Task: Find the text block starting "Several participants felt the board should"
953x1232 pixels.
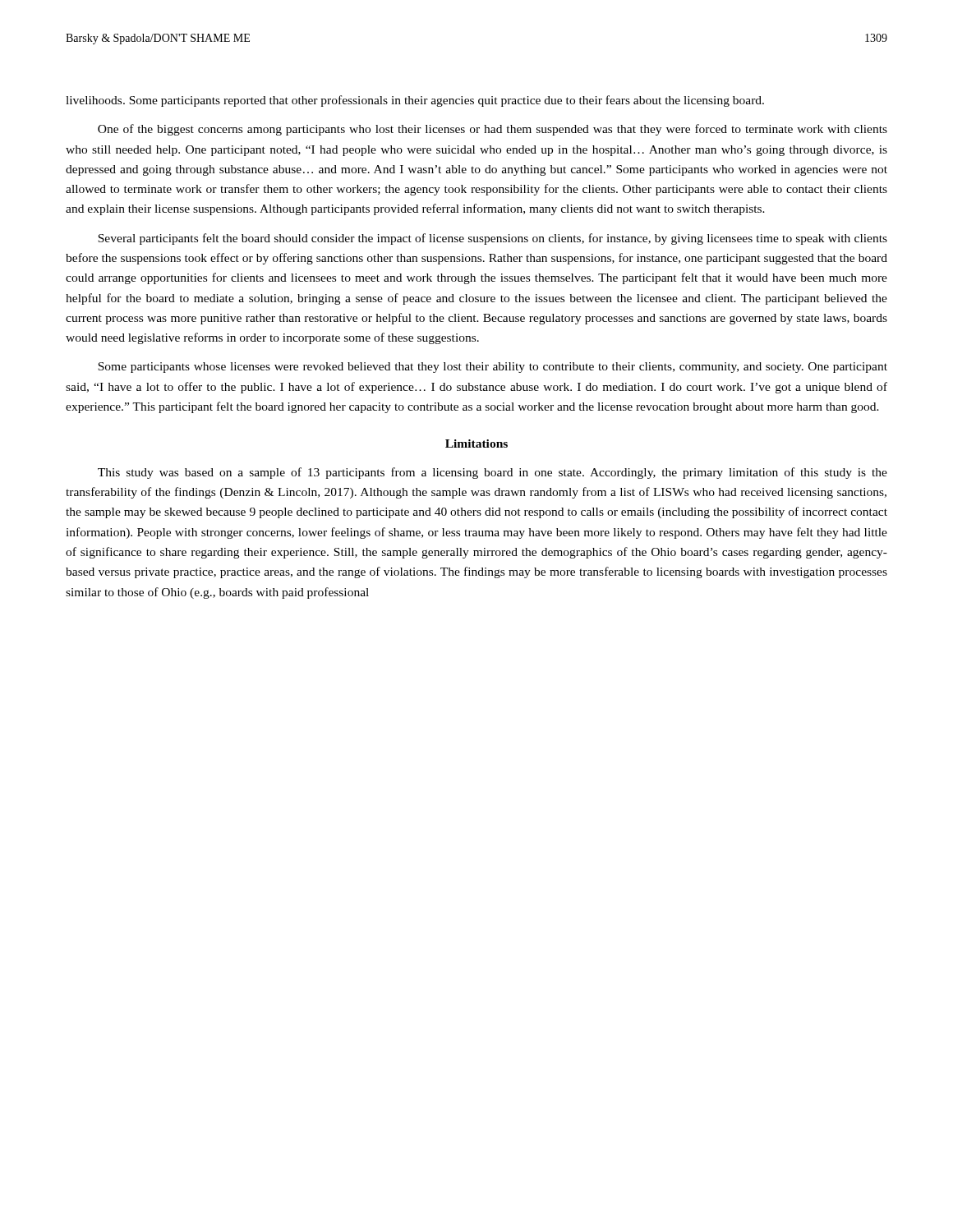Action: click(476, 287)
